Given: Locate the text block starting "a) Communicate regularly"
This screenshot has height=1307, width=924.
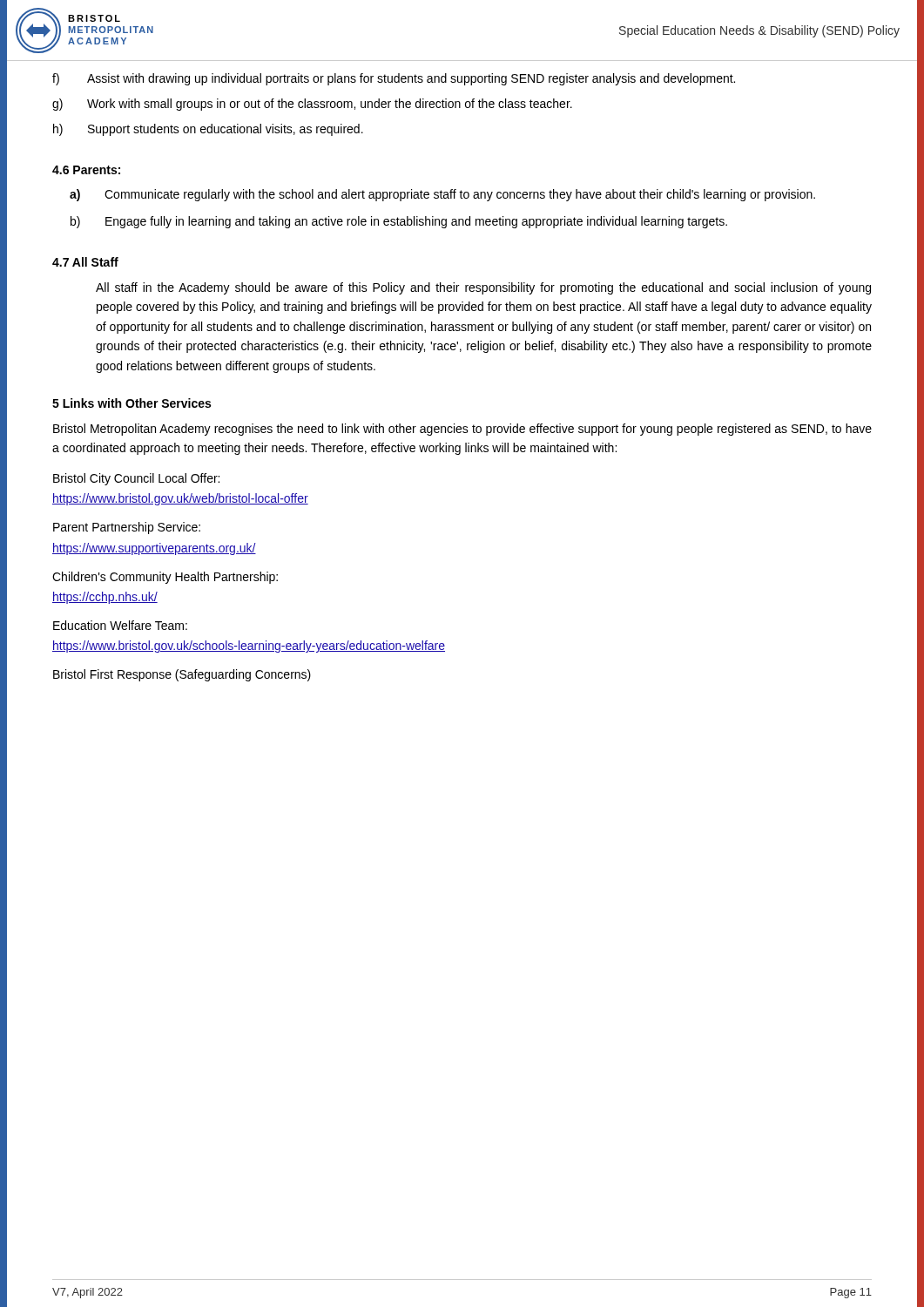Looking at the screenshot, I should pos(471,195).
